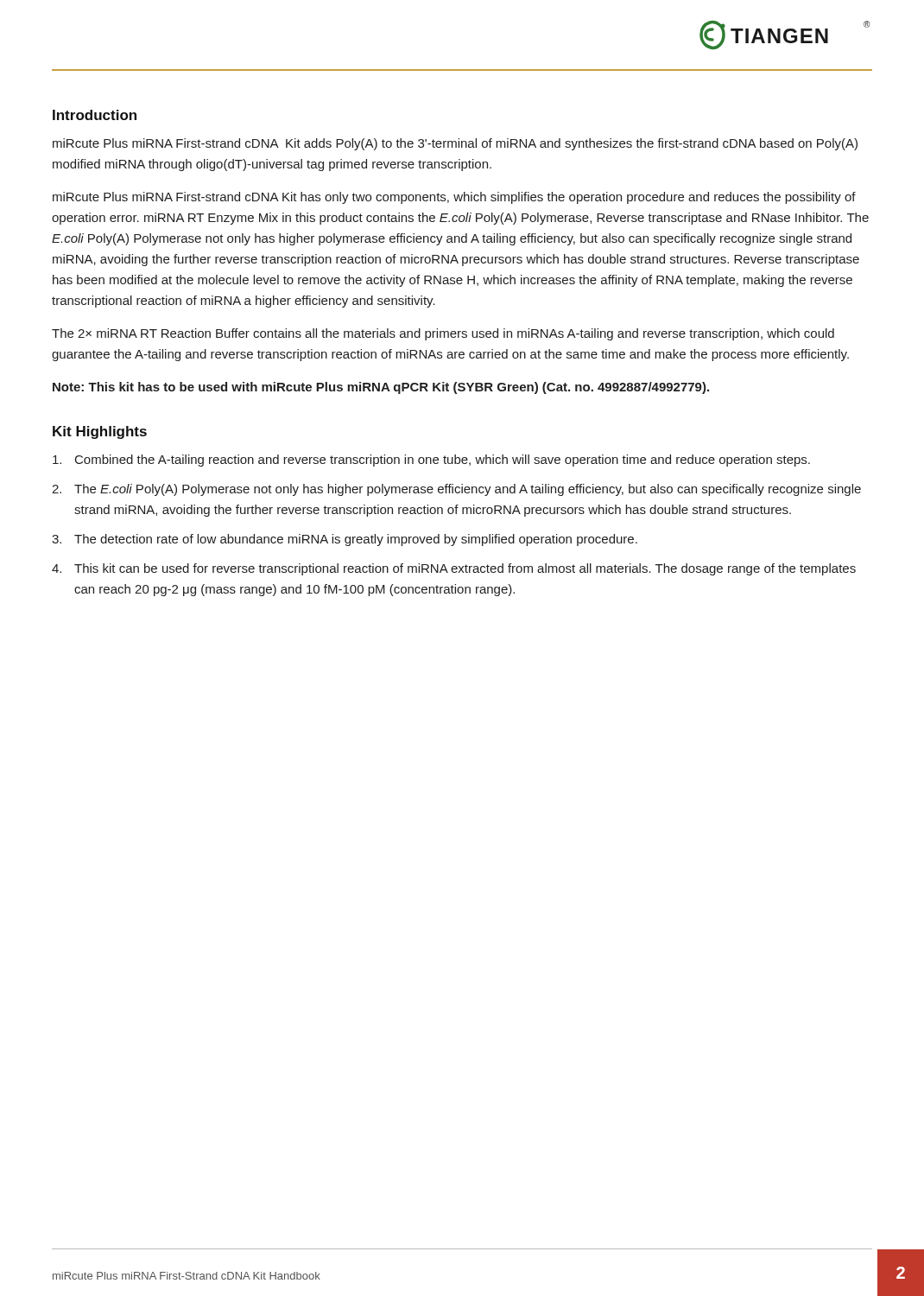
Task: Where is the passage that starts "2. The E.coli Poly(A)"?
Action: pos(462,499)
